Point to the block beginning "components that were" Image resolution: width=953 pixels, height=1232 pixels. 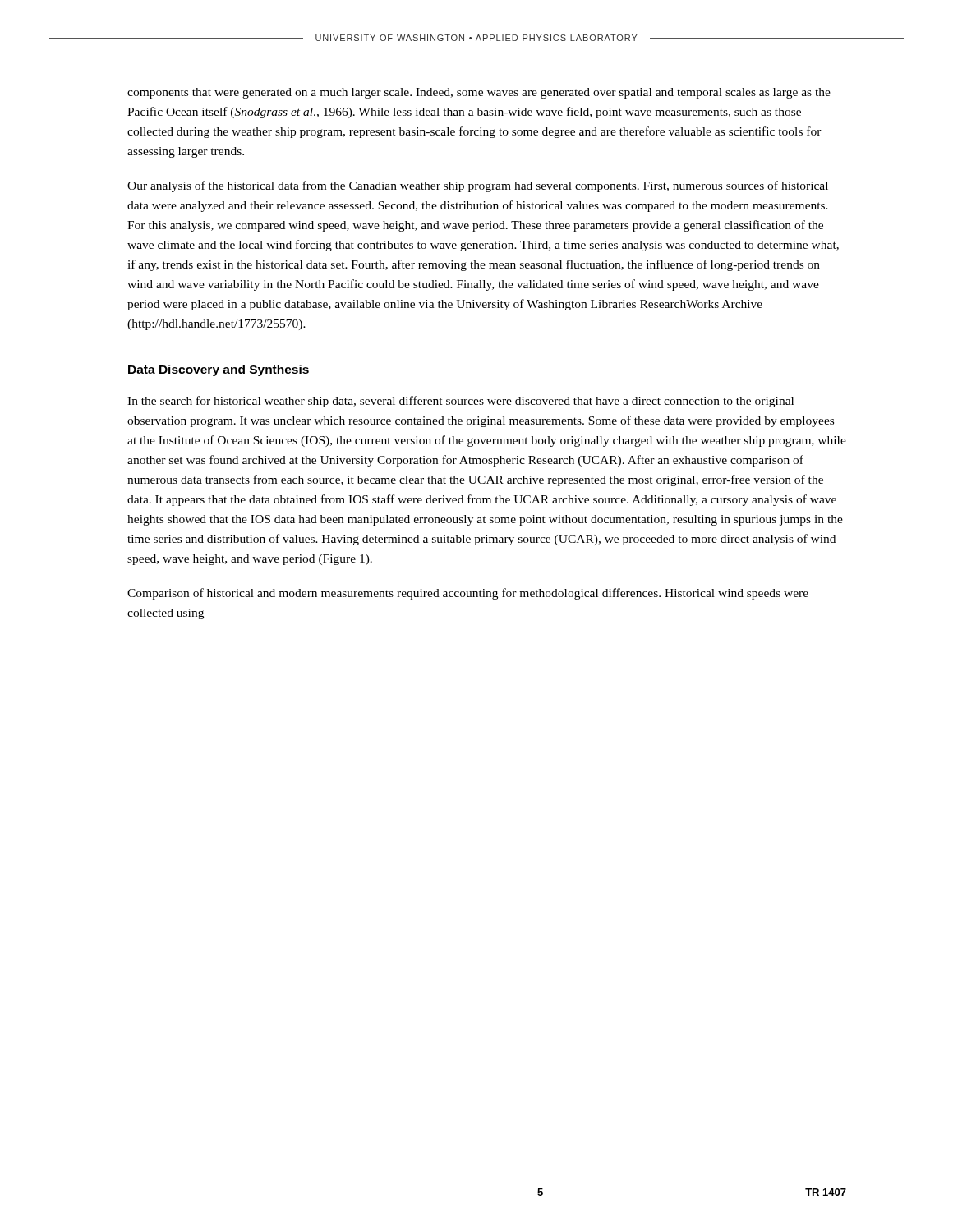click(x=479, y=121)
